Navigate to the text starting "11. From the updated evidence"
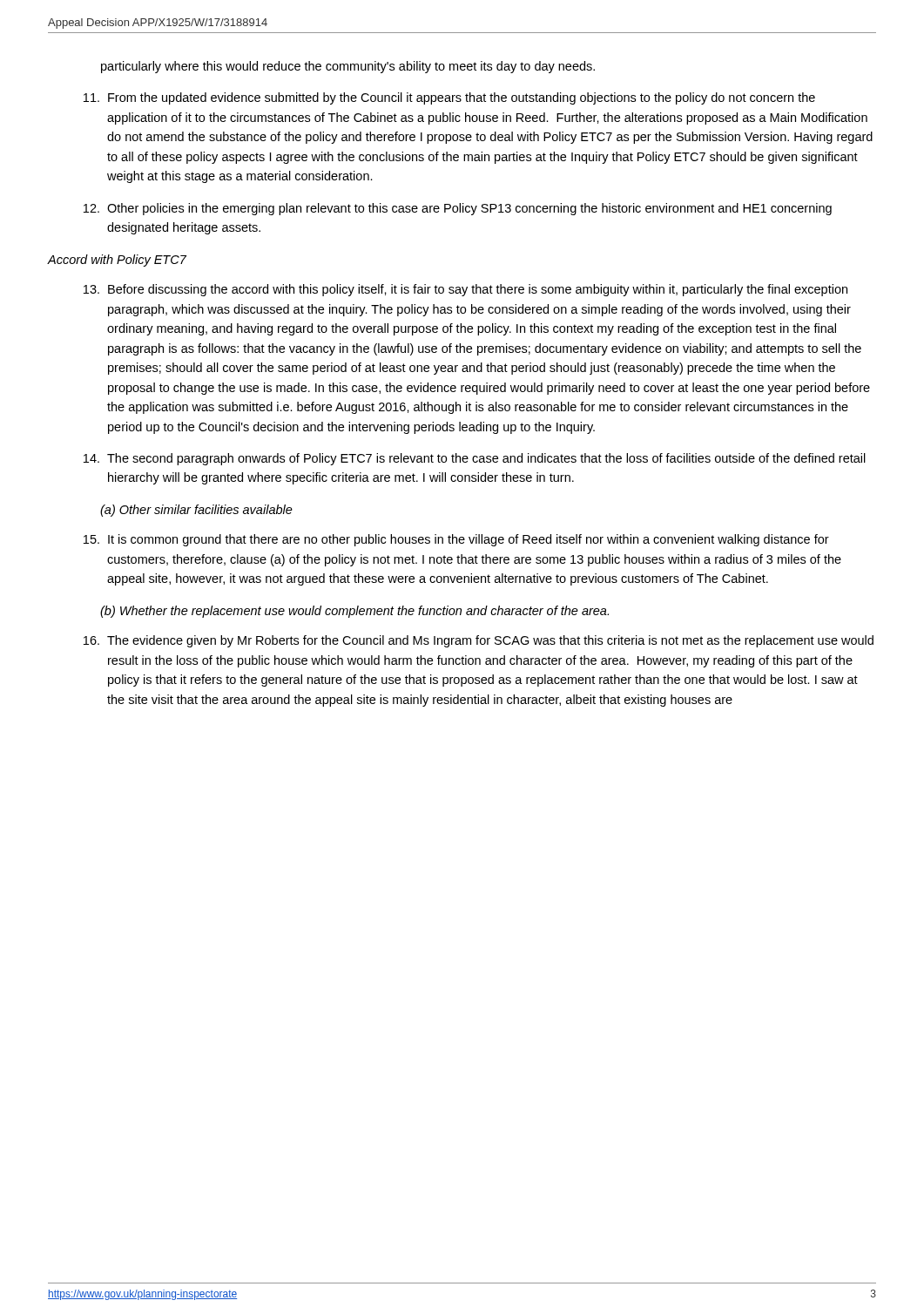 (462, 137)
